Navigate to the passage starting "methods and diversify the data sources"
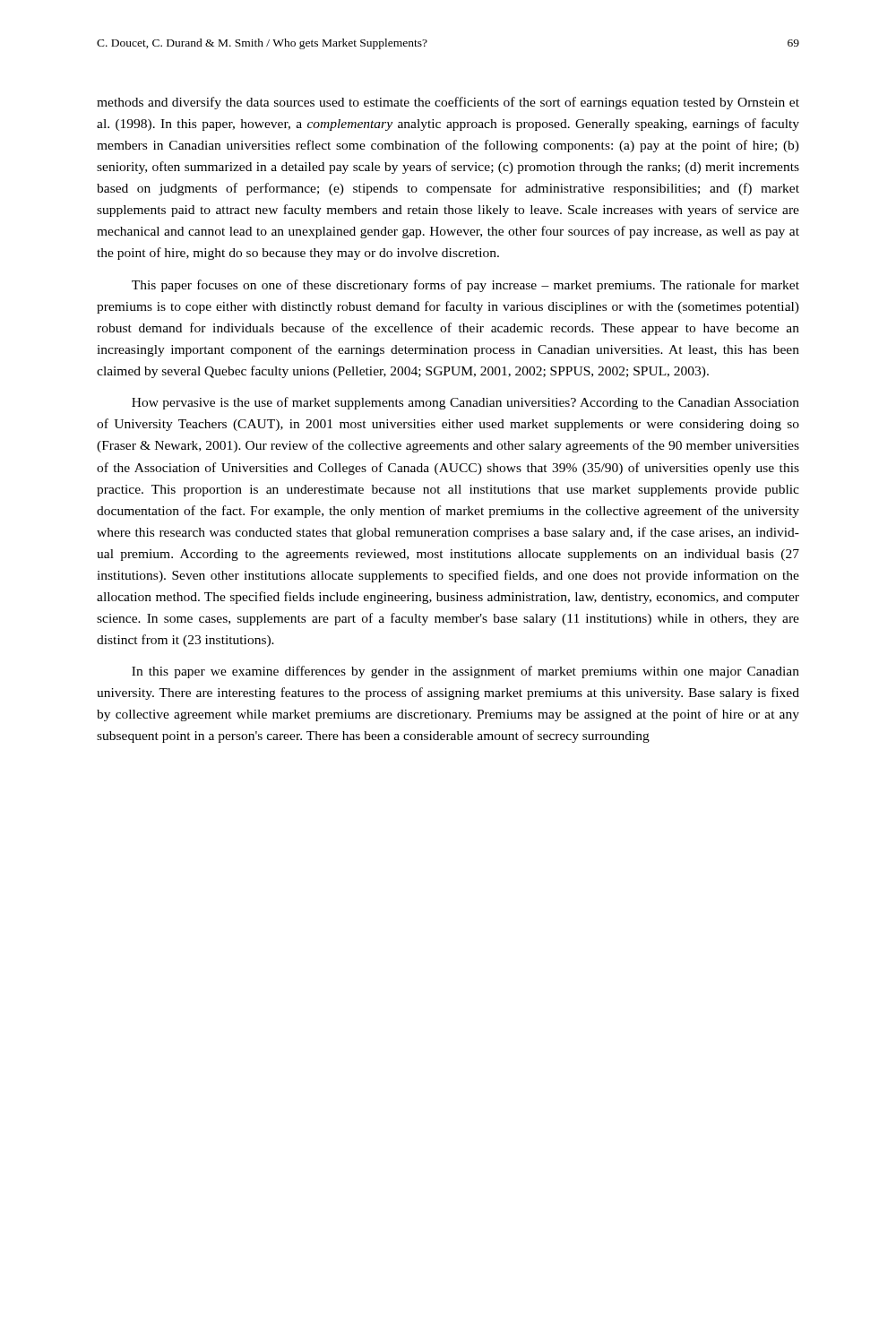The height and width of the screenshot is (1344, 896). 448,177
